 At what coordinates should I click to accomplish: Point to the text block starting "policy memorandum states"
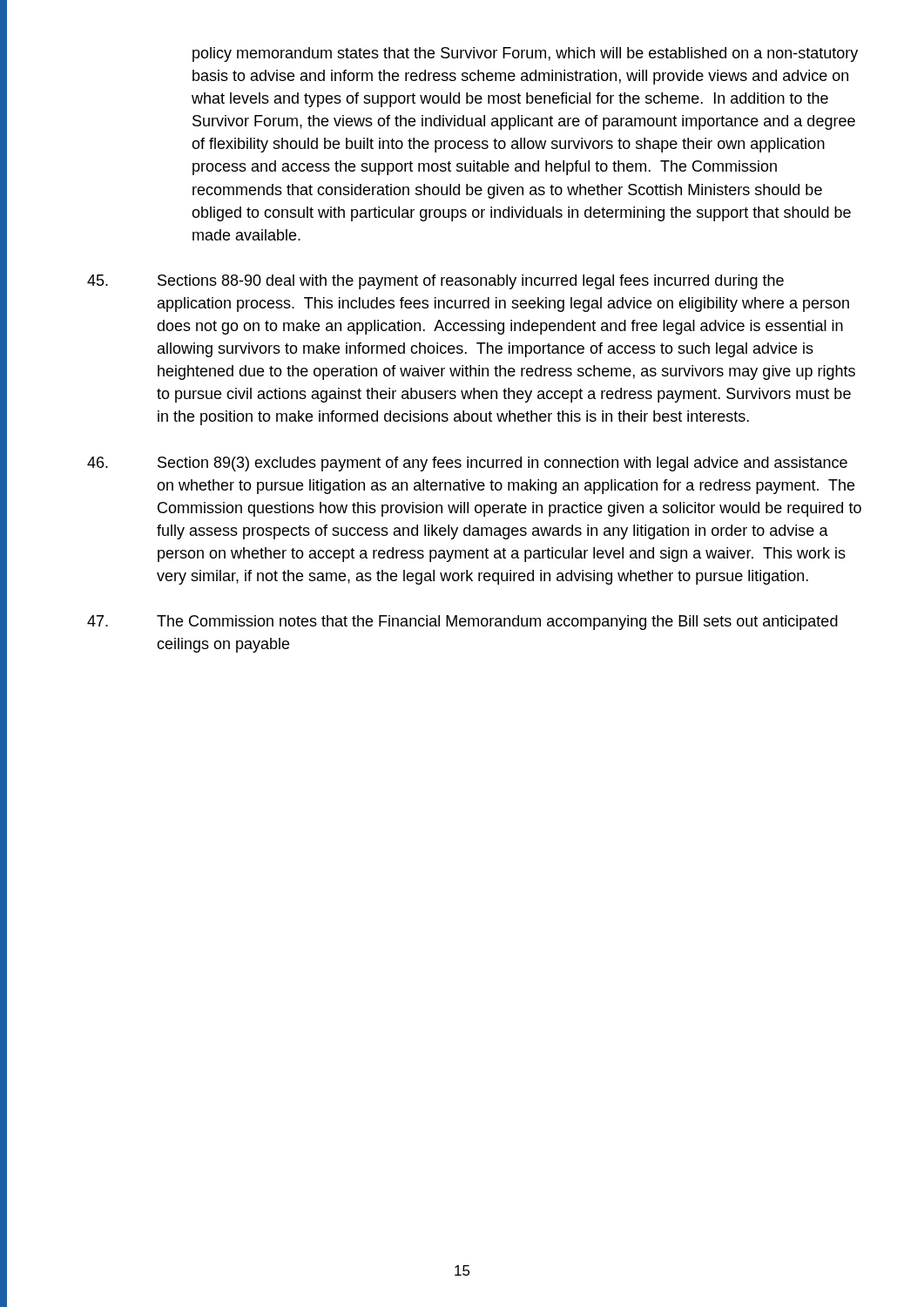point(525,144)
